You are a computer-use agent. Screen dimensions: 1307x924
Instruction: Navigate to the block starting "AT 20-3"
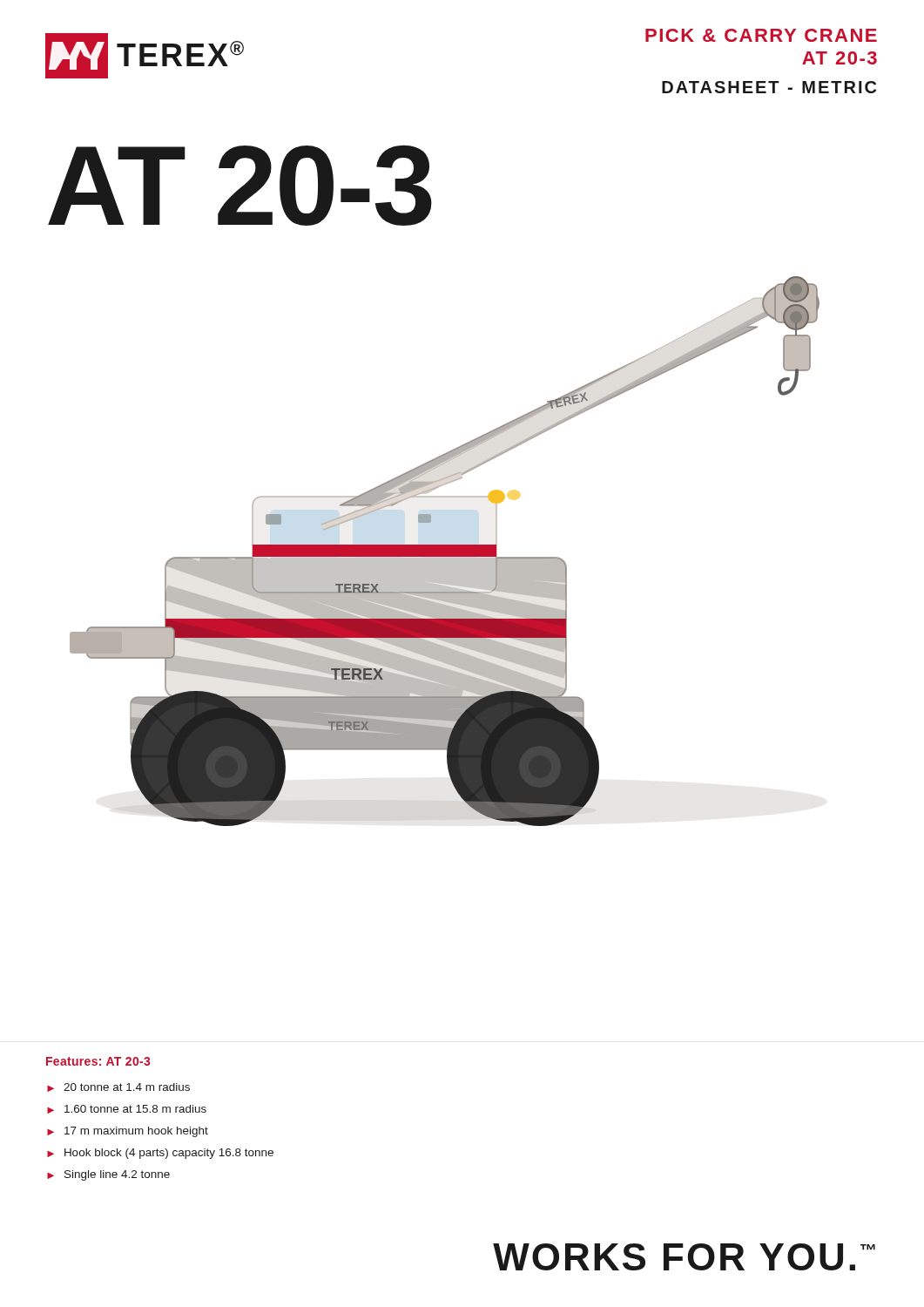[x=239, y=186]
